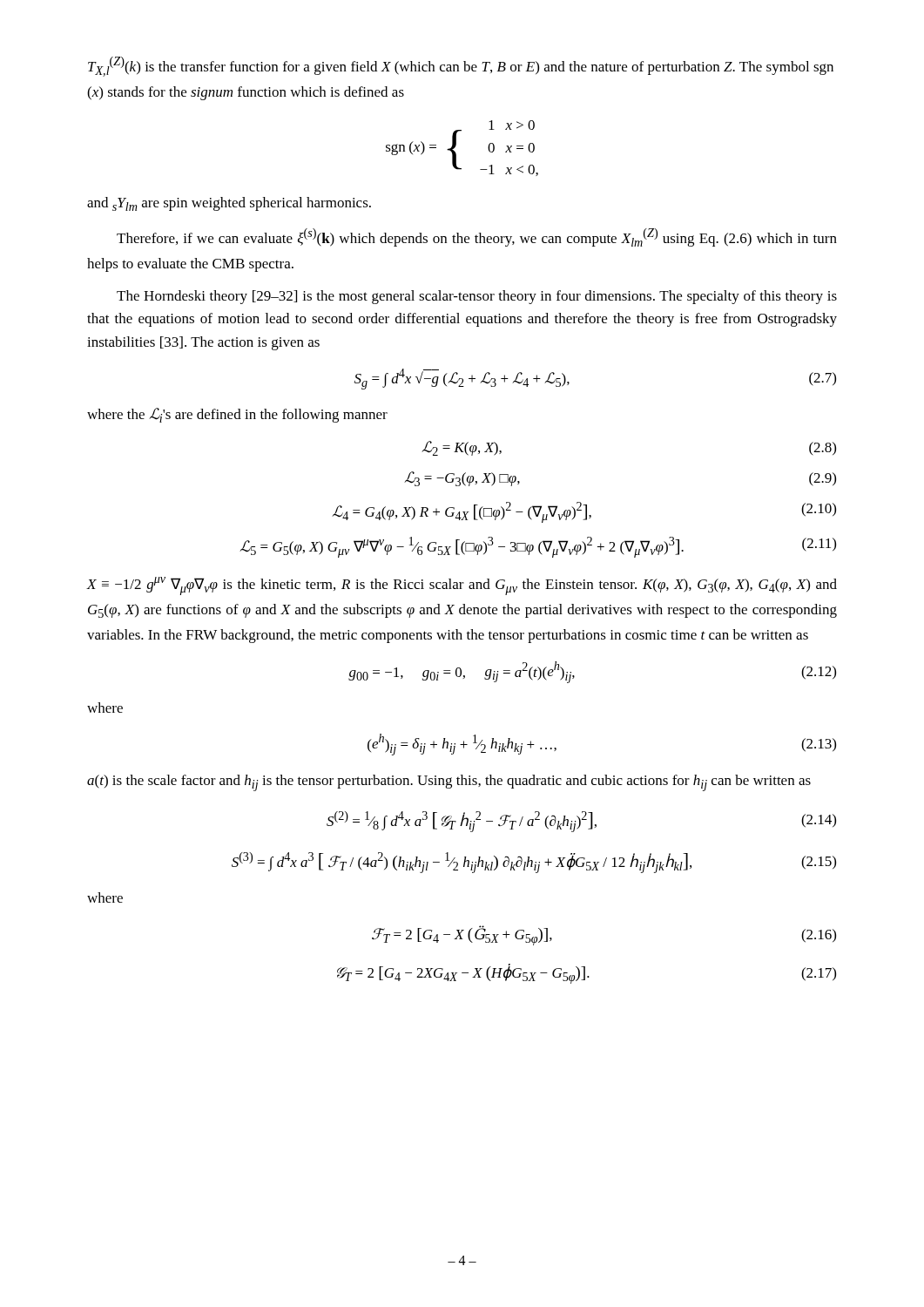Find the formula that says "Sg = ∫ d4x √−g (ℒ2"
Image resolution: width=924 pixels, height=1307 pixels.
tap(462, 379)
